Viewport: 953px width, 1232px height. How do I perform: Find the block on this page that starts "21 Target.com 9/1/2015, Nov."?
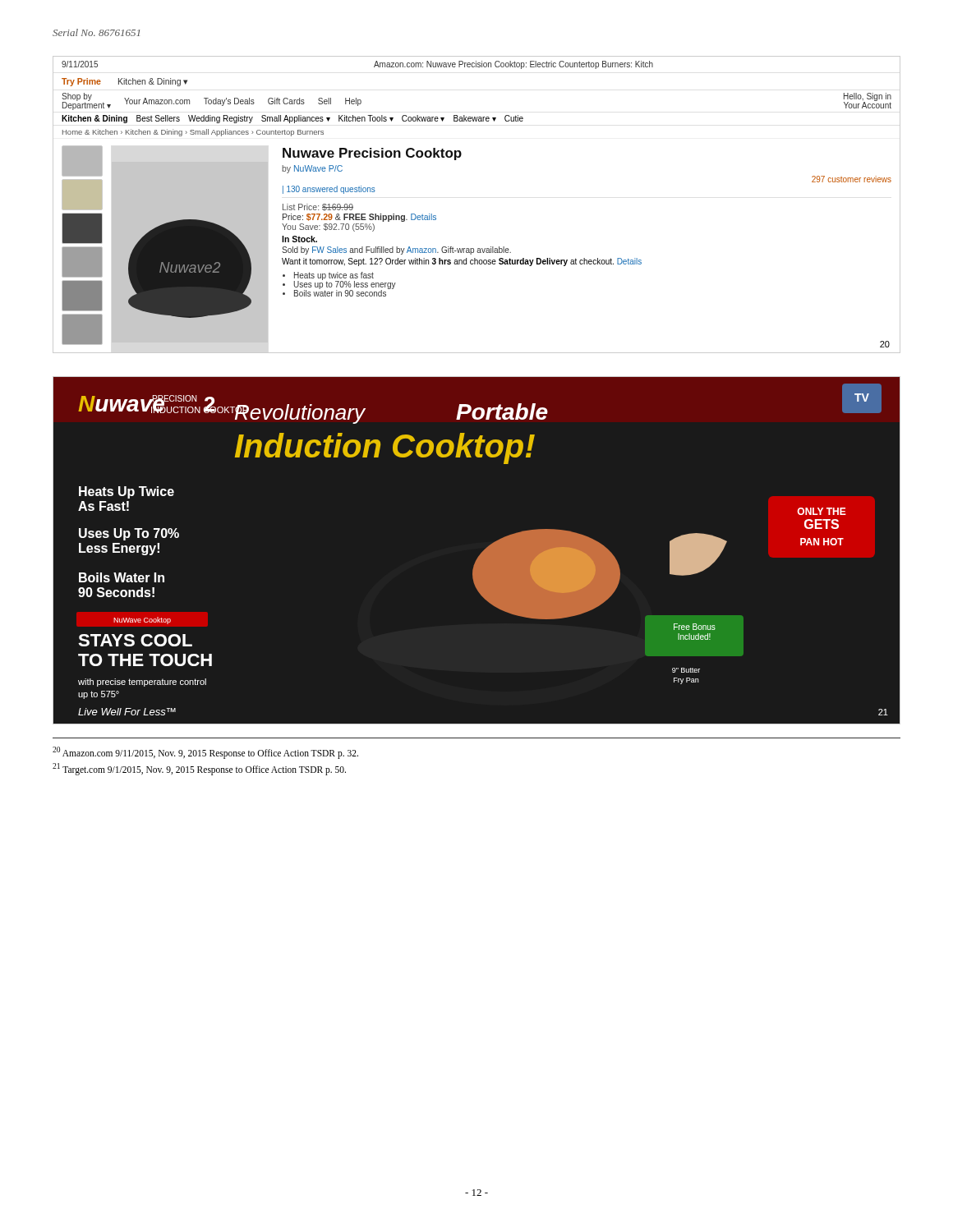(200, 768)
